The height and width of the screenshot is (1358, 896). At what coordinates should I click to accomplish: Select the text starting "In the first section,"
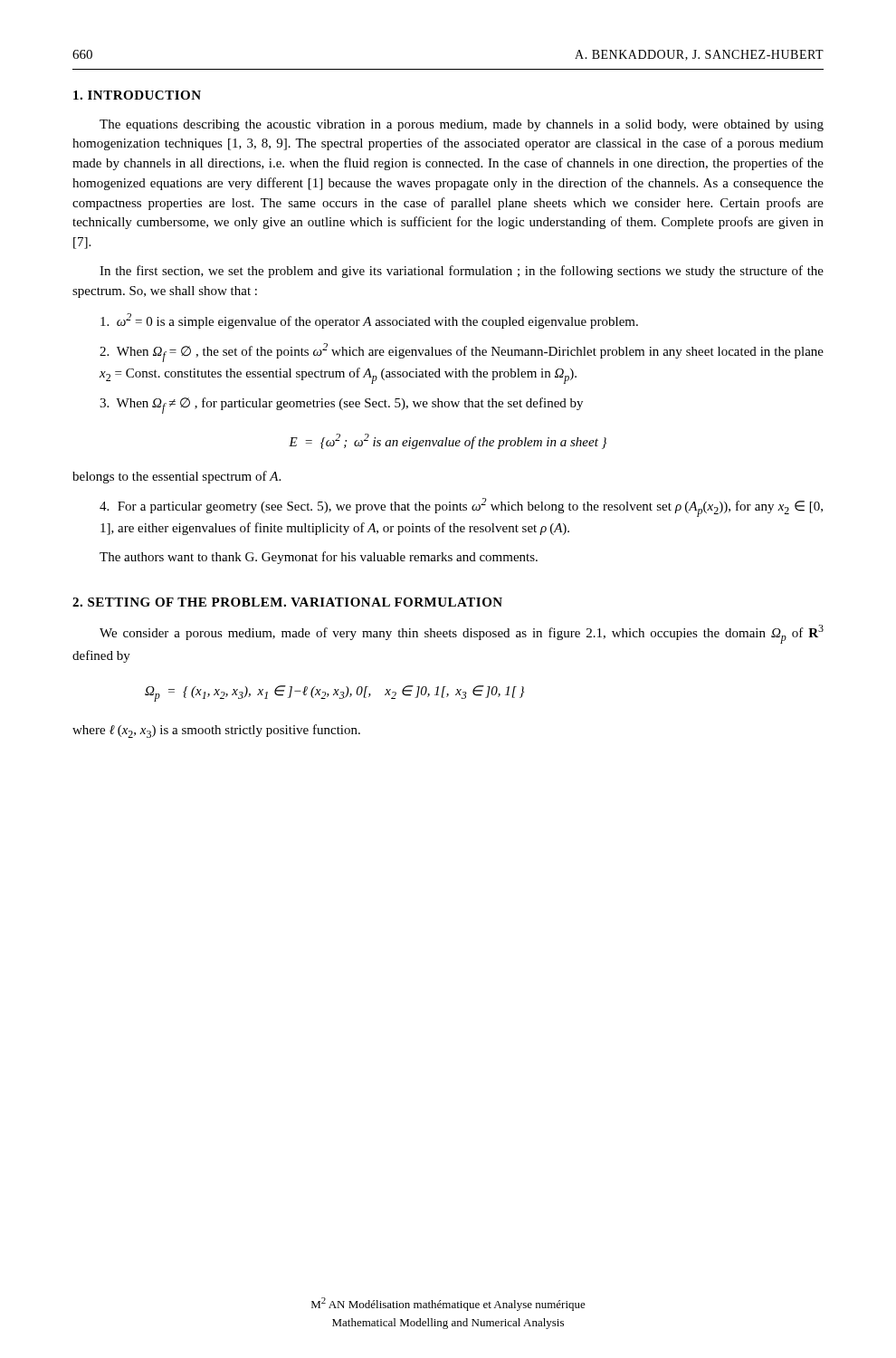click(448, 280)
